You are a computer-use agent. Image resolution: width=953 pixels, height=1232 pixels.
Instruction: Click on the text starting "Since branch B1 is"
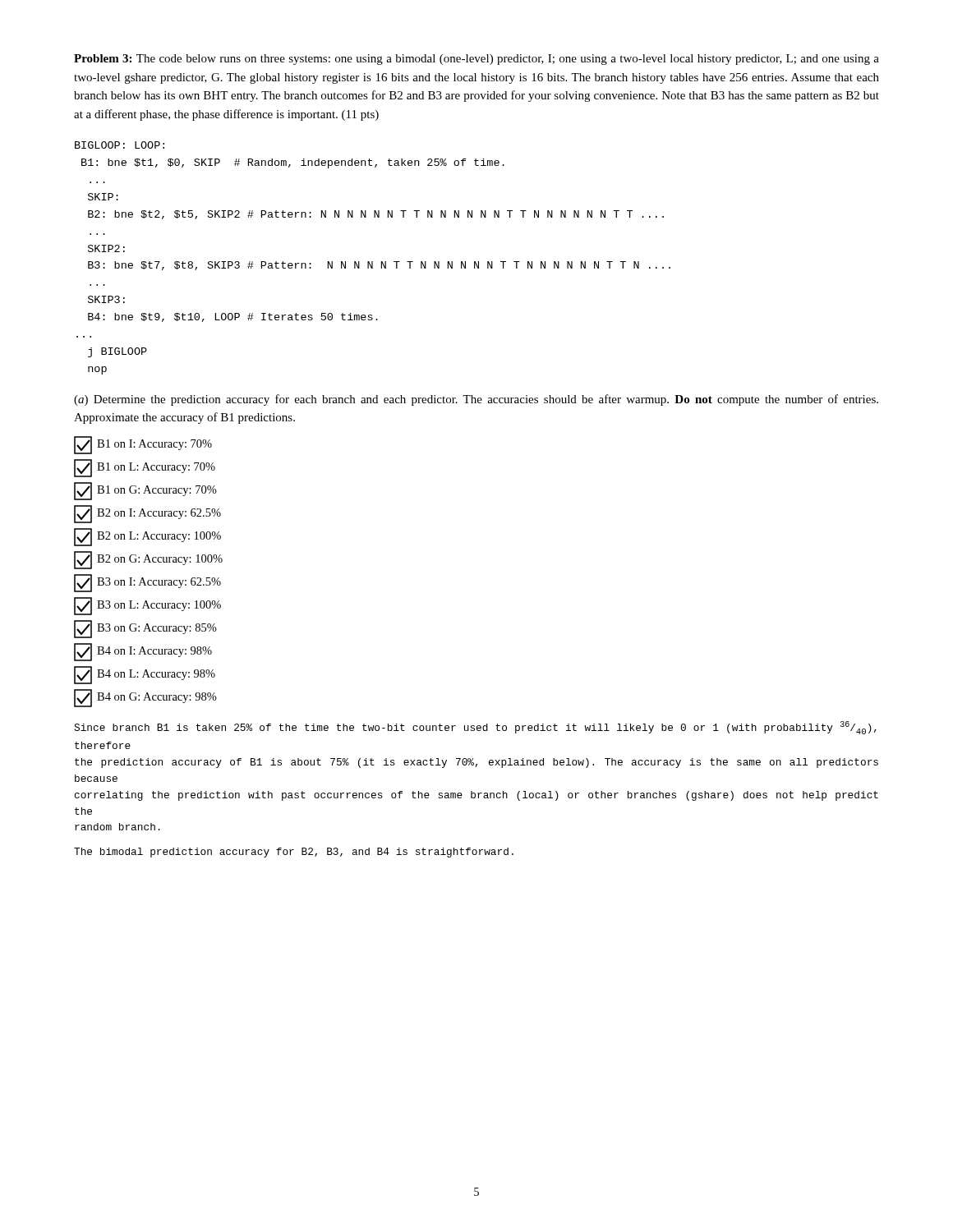(476, 777)
